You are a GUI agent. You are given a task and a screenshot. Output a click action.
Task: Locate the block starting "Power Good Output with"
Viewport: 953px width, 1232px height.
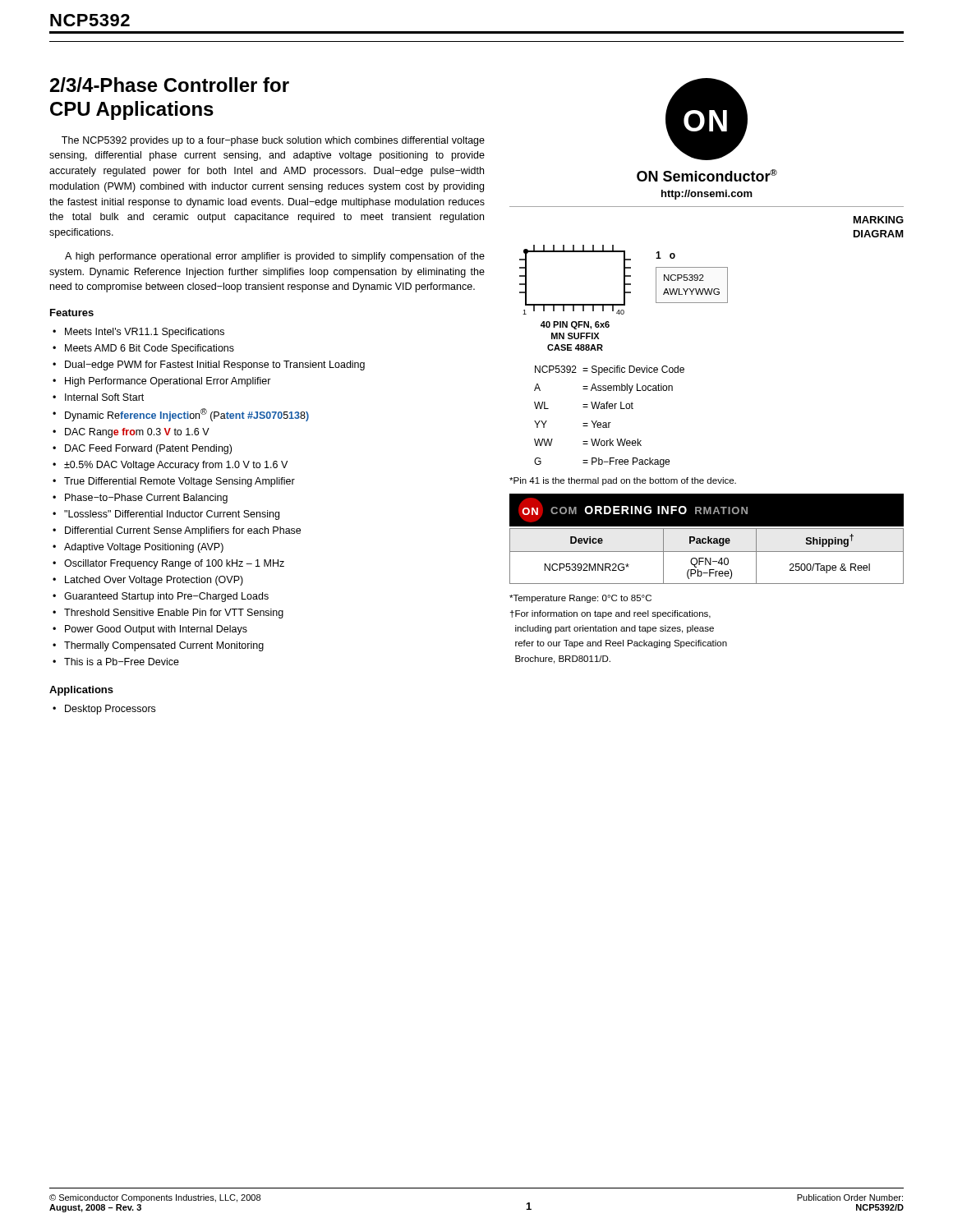coord(150,630)
